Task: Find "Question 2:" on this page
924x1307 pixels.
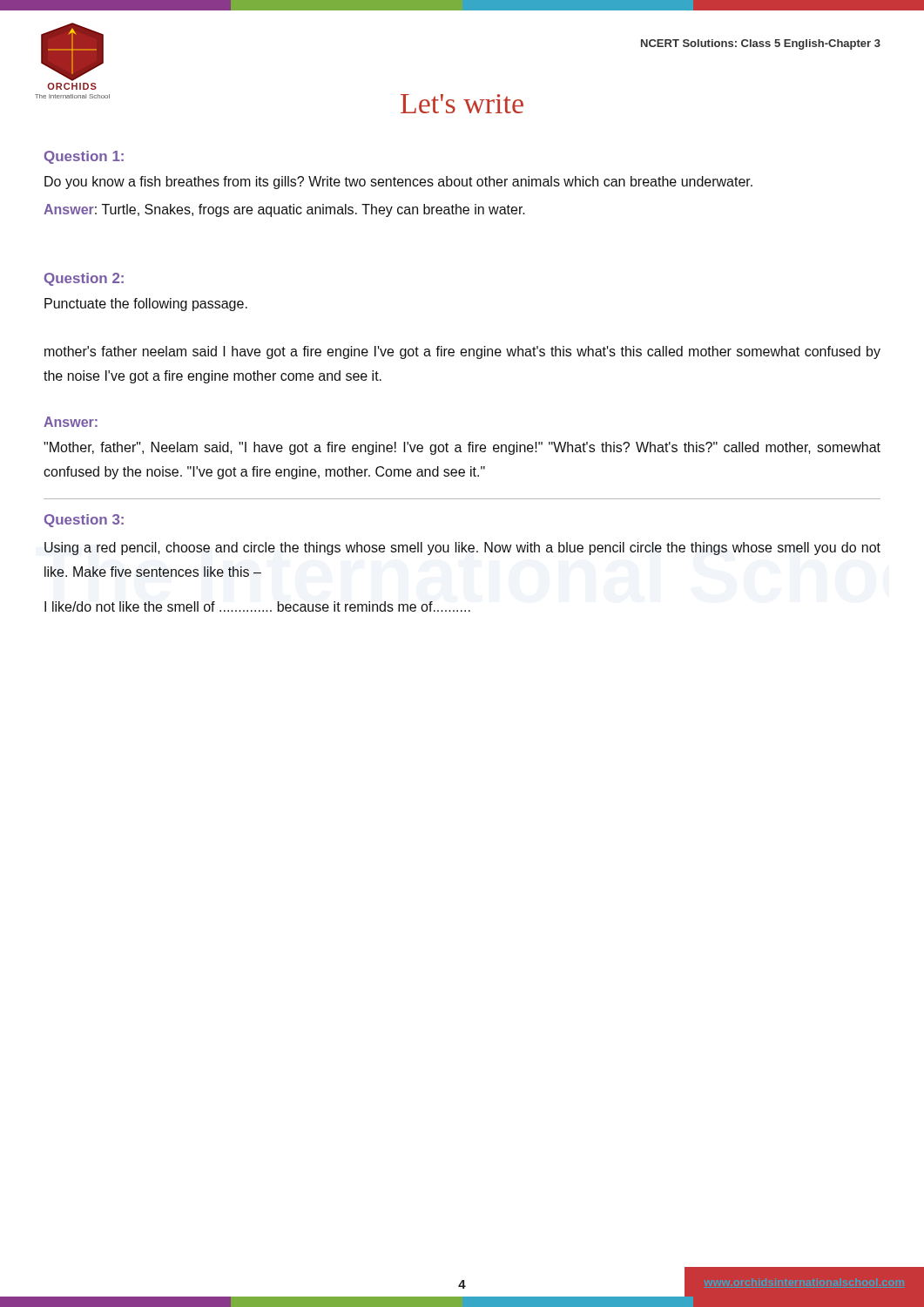Action: (x=84, y=278)
